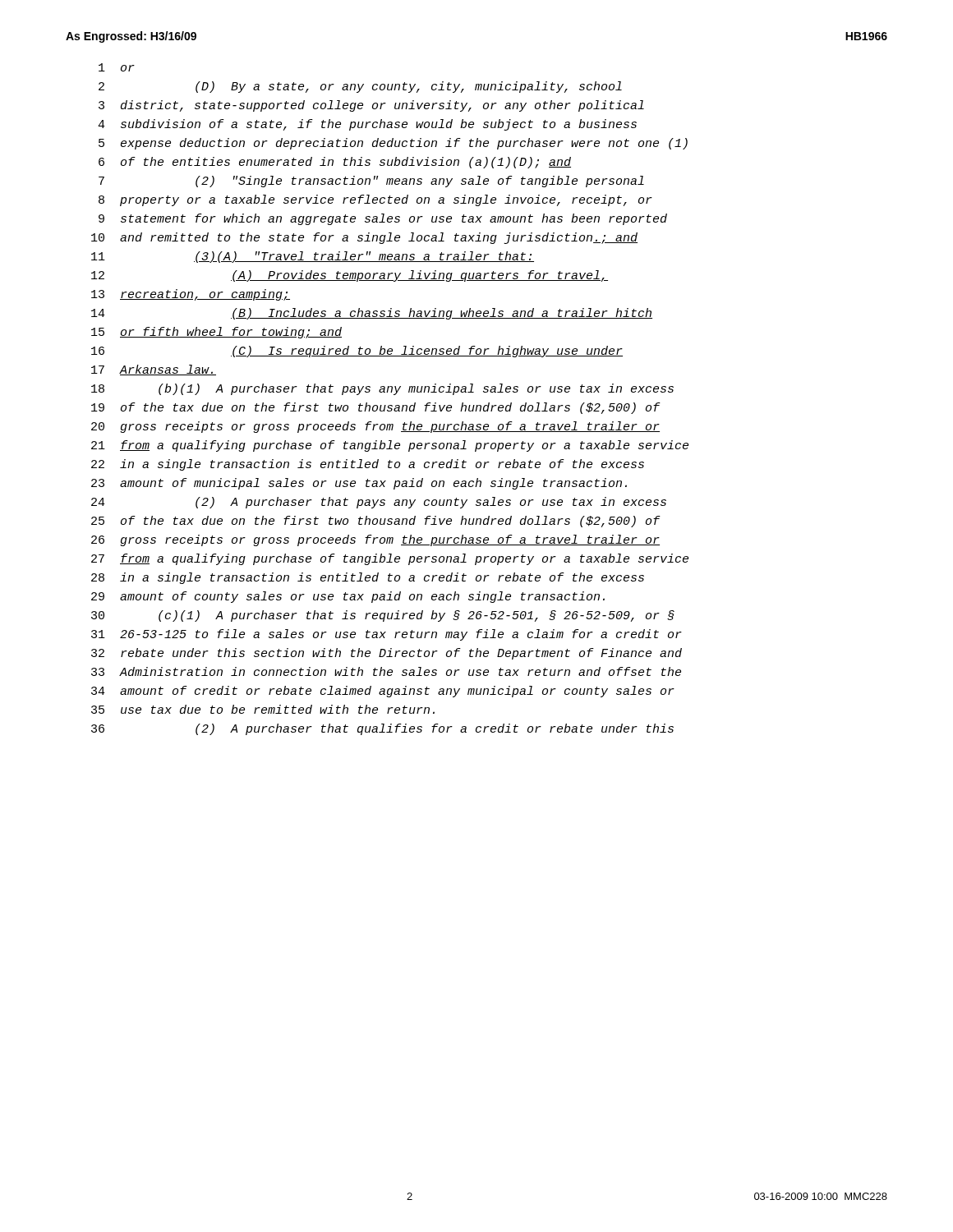Image resolution: width=953 pixels, height=1232 pixels.
Task: Navigate to the region starting "5 expense deduction or depreciation deduction if the"
Action: point(476,144)
